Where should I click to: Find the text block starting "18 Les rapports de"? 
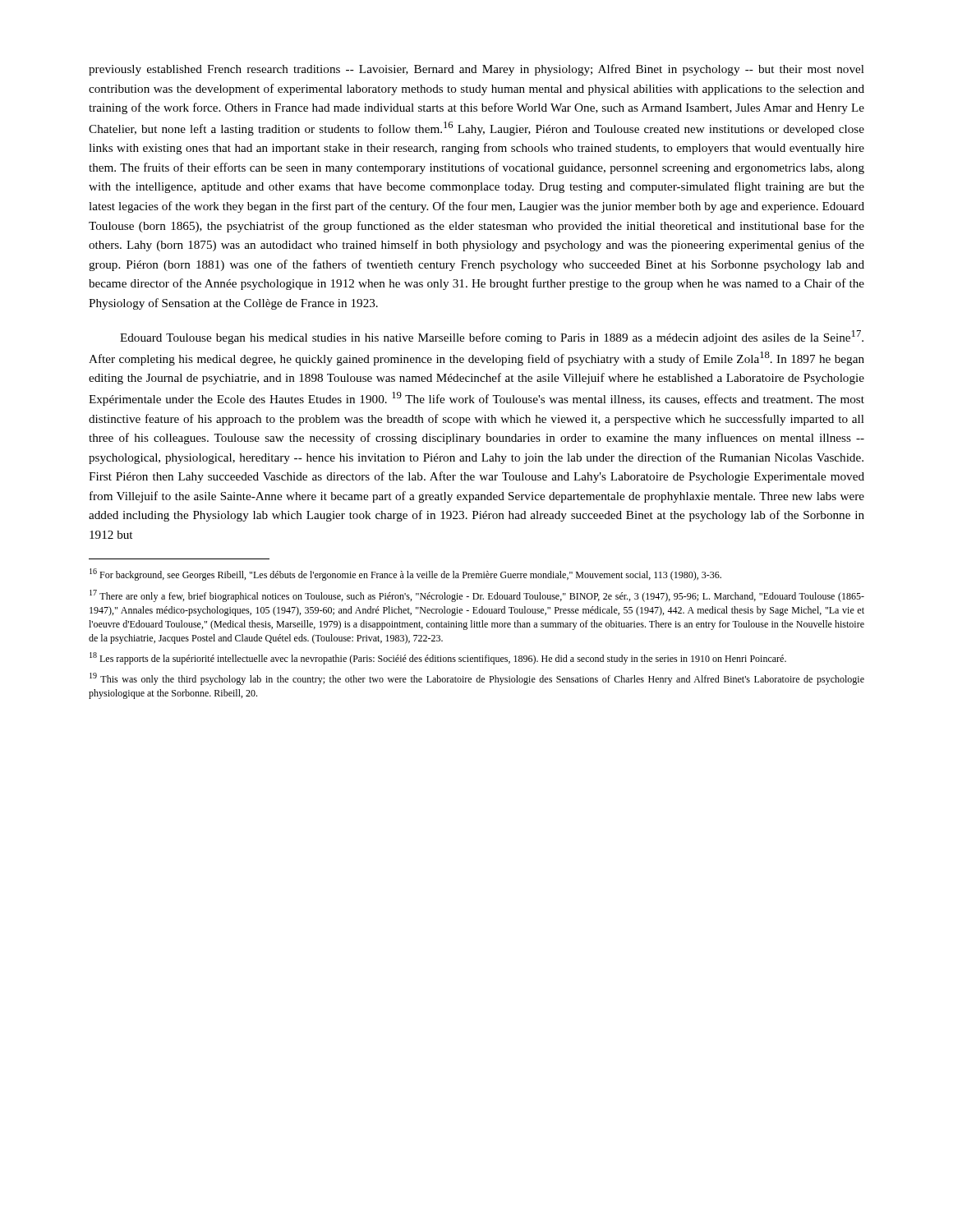[x=438, y=657]
